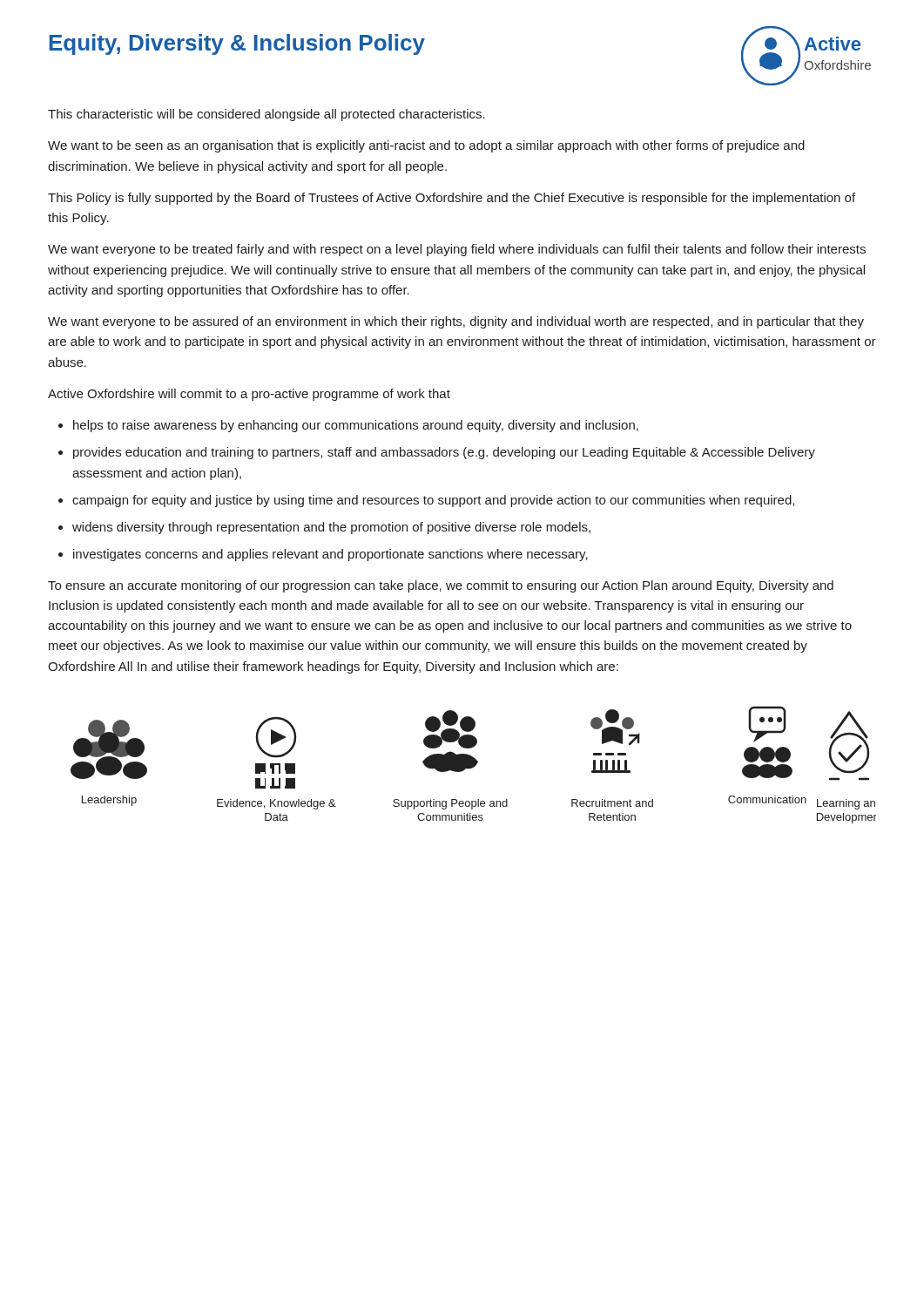The width and height of the screenshot is (924, 1307).
Task: Where does it say "Equity, Diversity & Inclusion Policy"?
Action: [236, 43]
